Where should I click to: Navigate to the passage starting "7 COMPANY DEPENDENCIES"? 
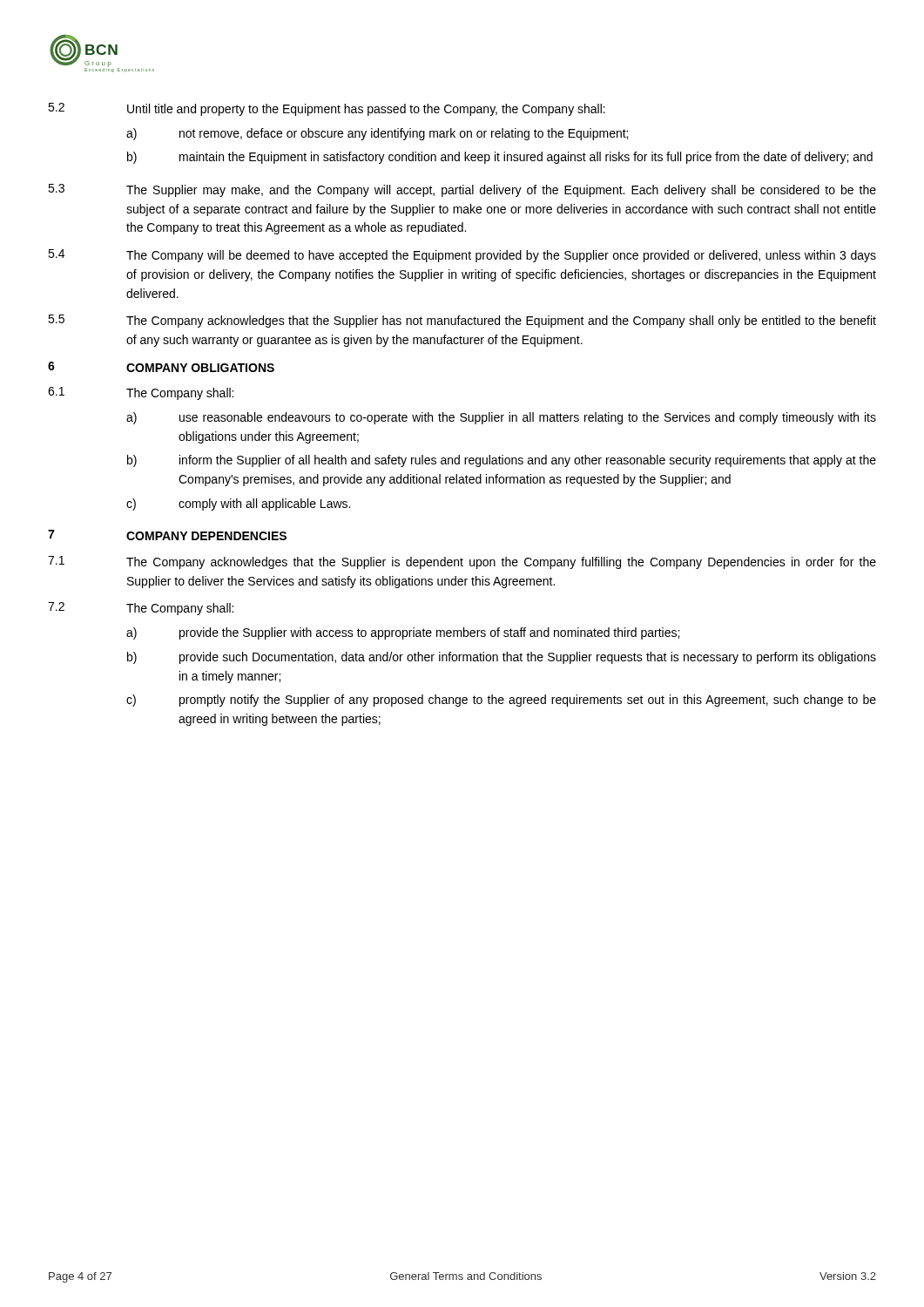click(167, 535)
